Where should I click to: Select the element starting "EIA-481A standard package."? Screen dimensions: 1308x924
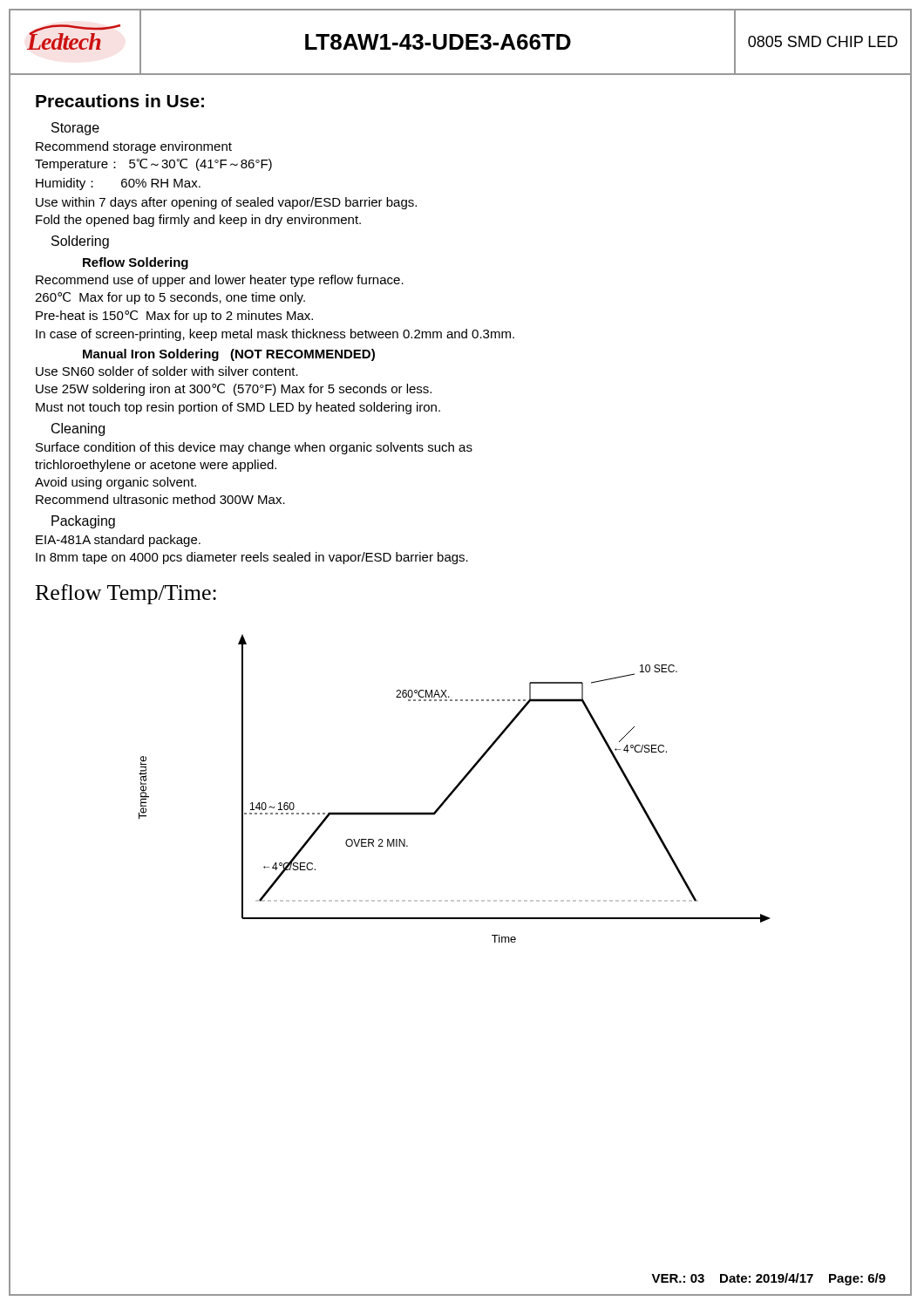(x=118, y=539)
